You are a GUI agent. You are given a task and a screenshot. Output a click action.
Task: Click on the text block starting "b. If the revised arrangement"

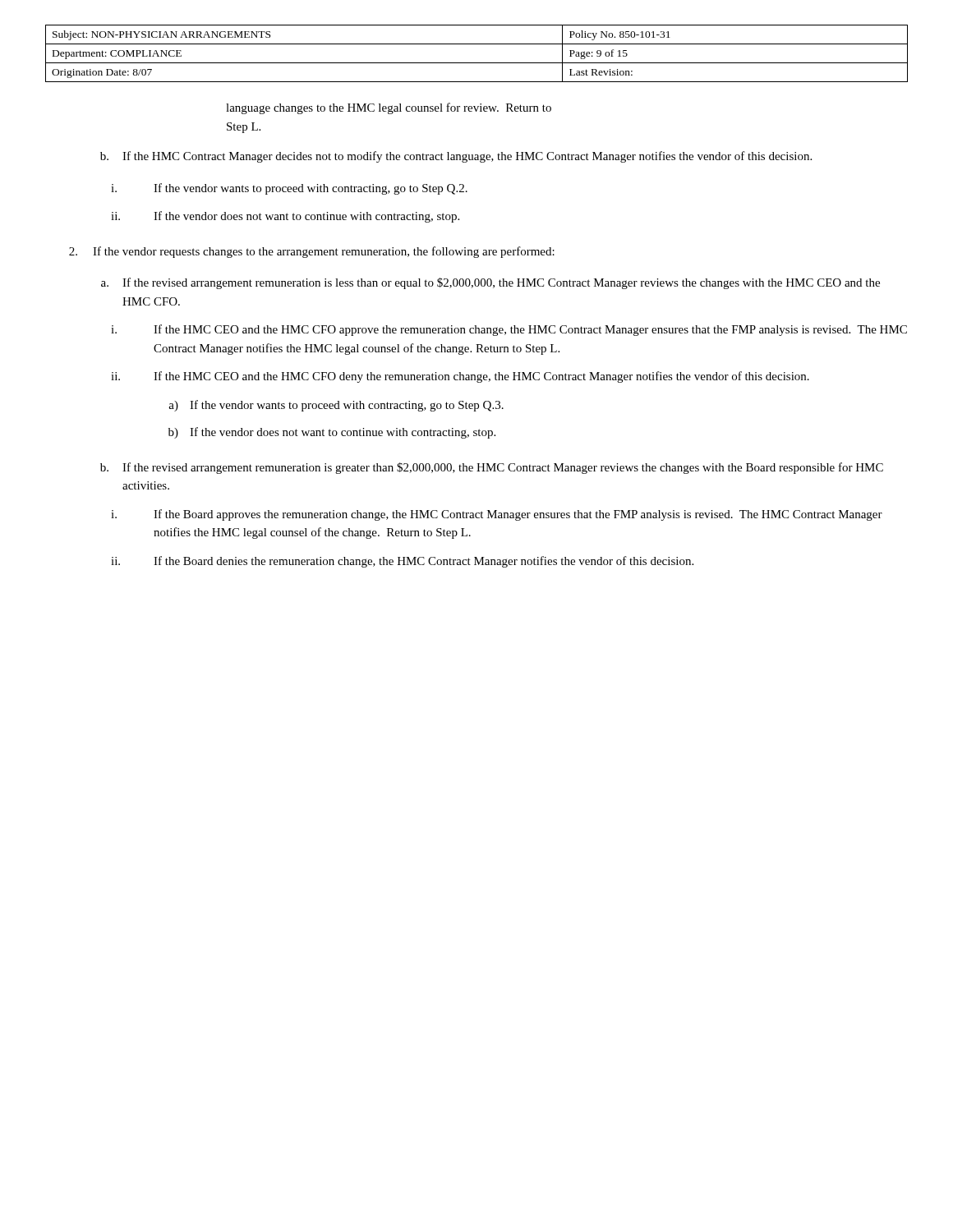pos(493,476)
